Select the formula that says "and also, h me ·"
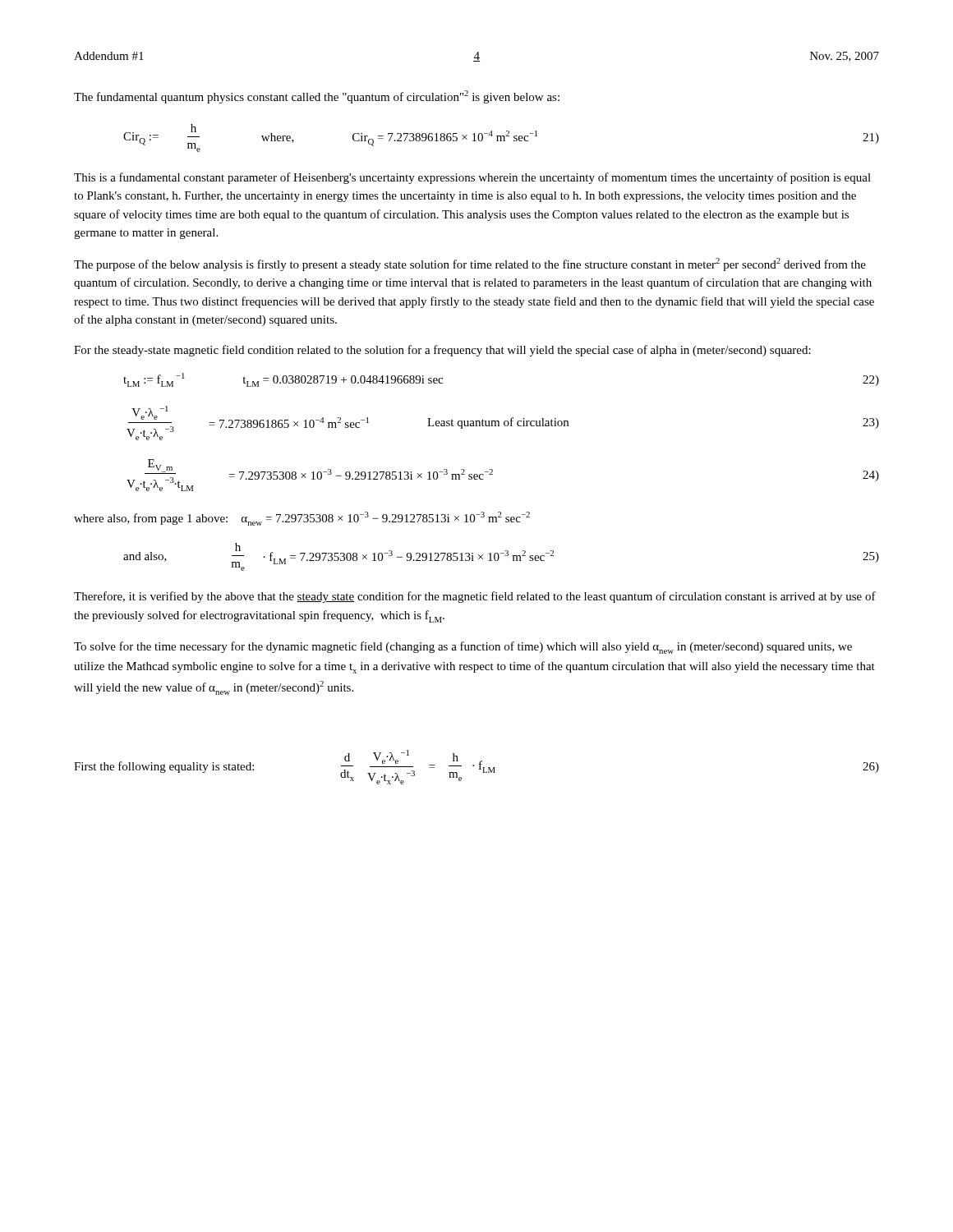 click(x=501, y=557)
